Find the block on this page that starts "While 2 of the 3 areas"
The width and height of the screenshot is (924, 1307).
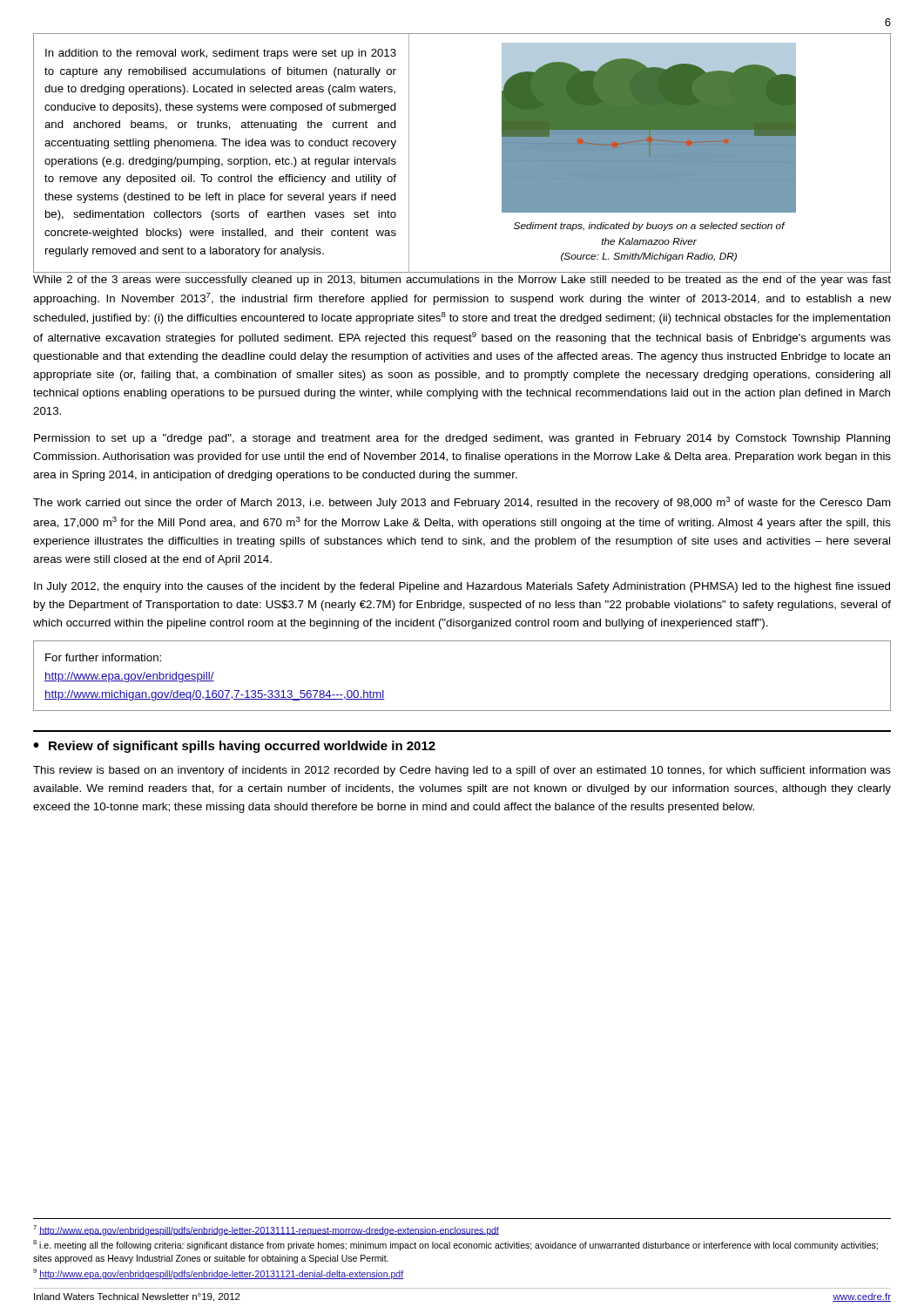point(462,345)
